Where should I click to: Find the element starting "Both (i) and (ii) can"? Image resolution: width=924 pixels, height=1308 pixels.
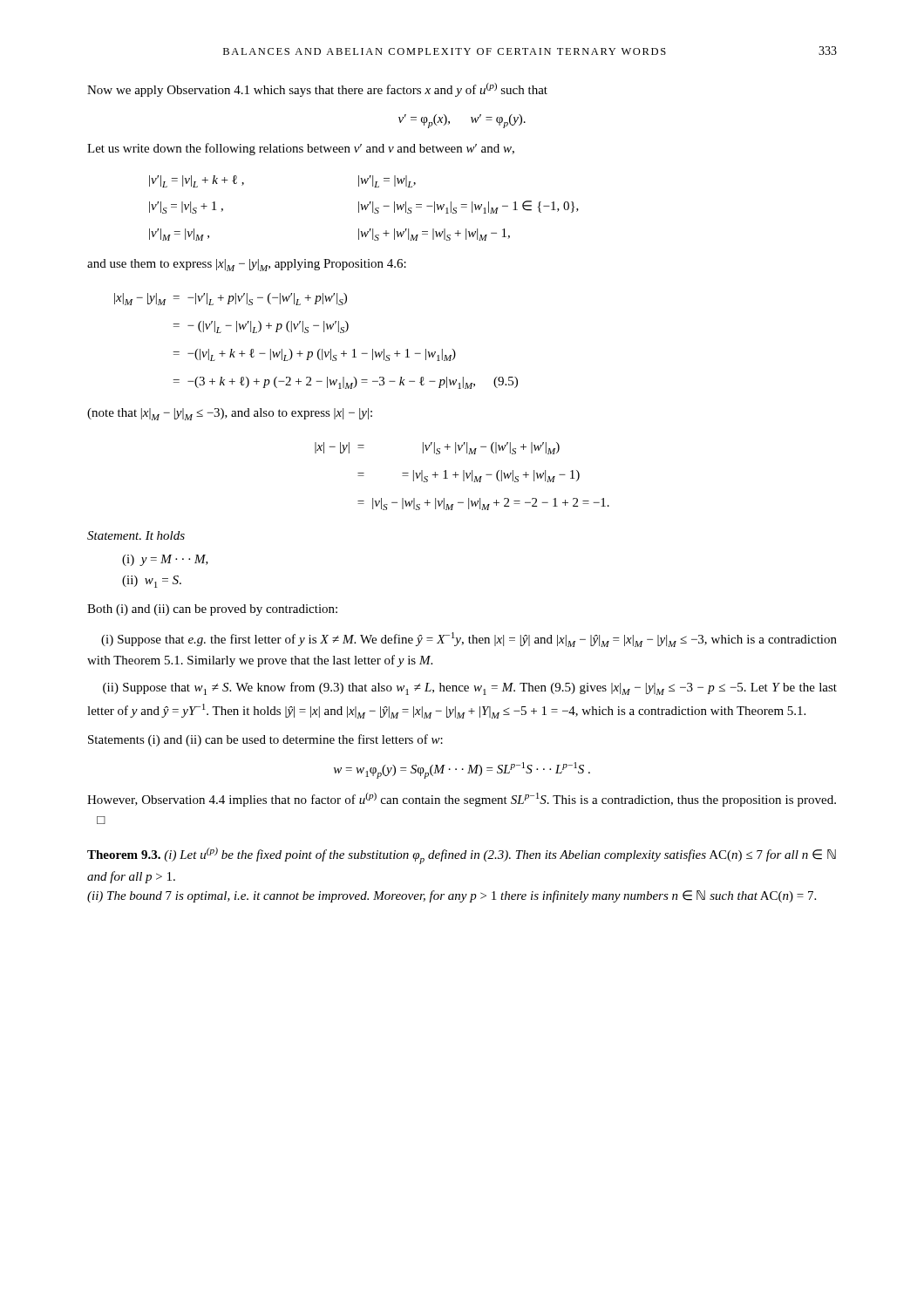click(x=213, y=609)
